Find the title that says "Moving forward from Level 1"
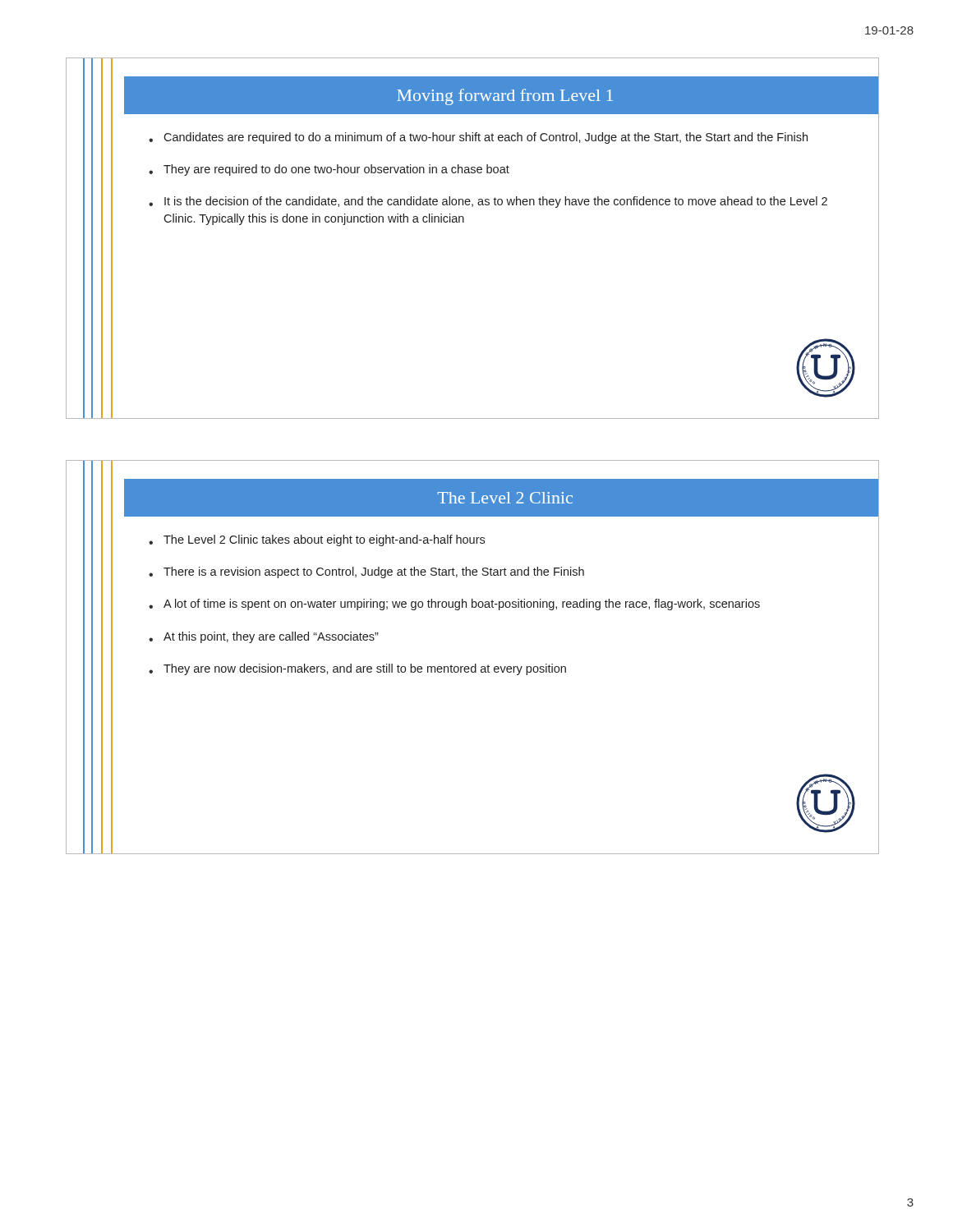This screenshot has width=953, height=1232. pos(505,95)
